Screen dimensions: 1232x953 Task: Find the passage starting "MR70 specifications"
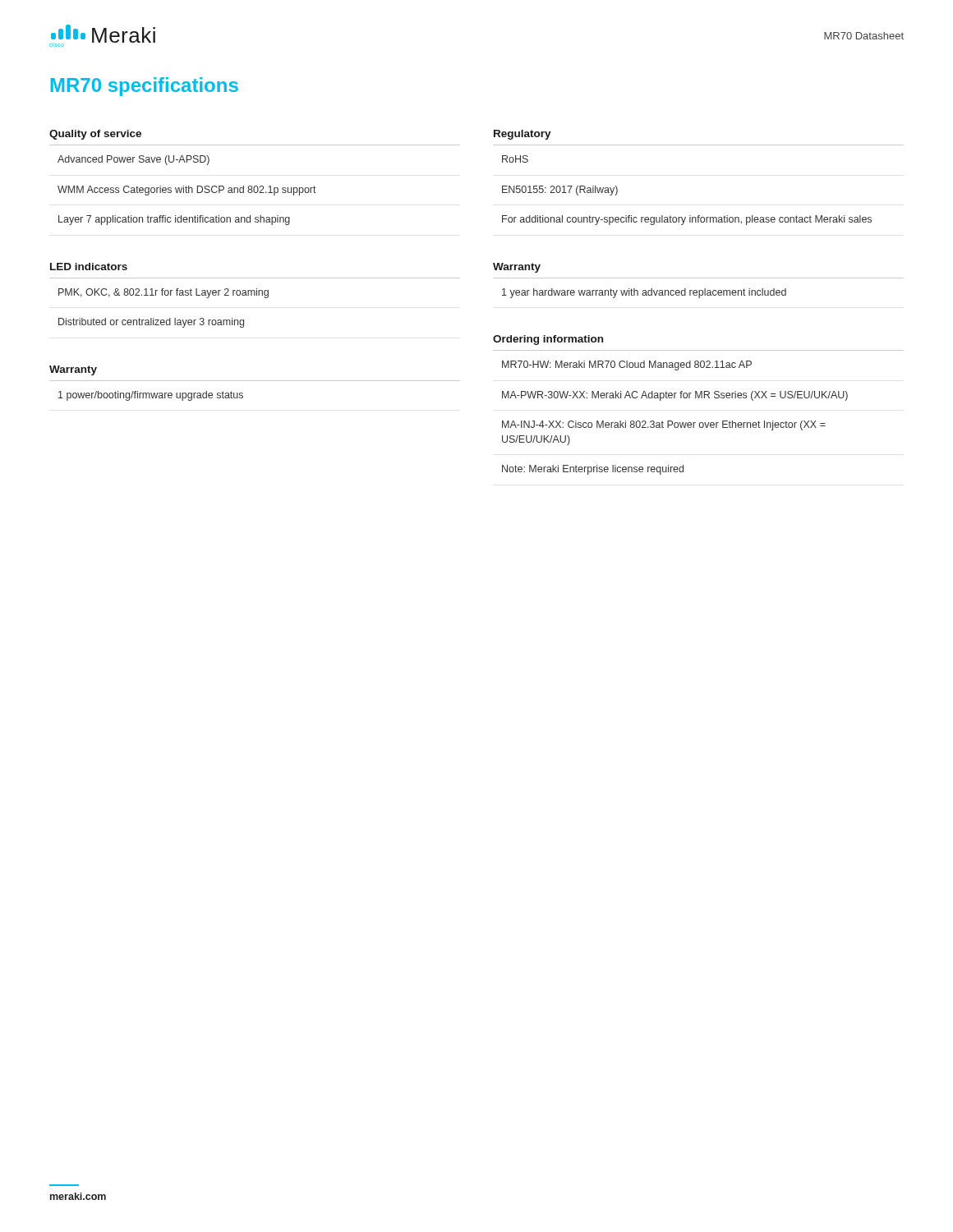(x=144, y=85)
